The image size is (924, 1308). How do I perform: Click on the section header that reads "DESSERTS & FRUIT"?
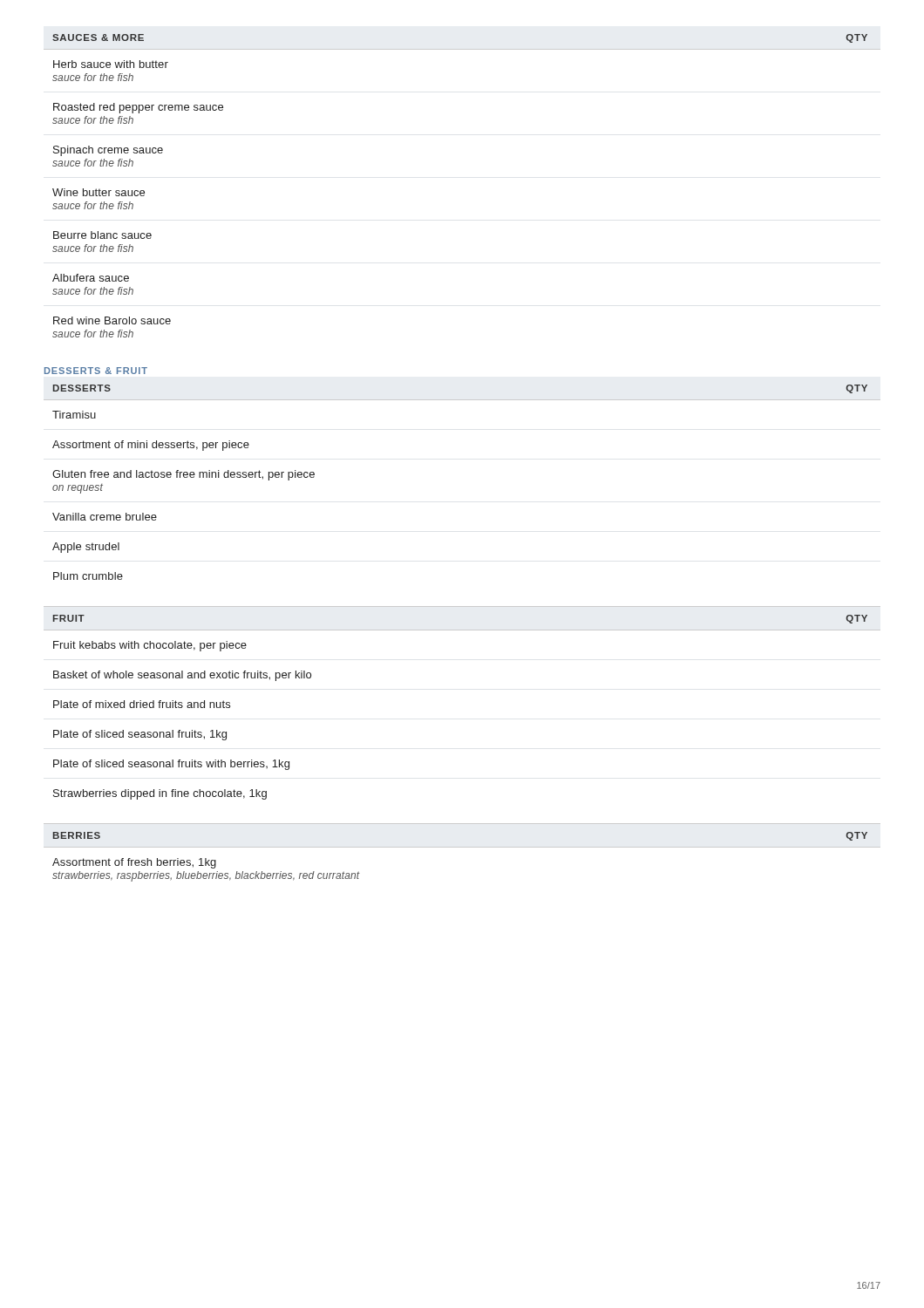click(x=96, y=371)
